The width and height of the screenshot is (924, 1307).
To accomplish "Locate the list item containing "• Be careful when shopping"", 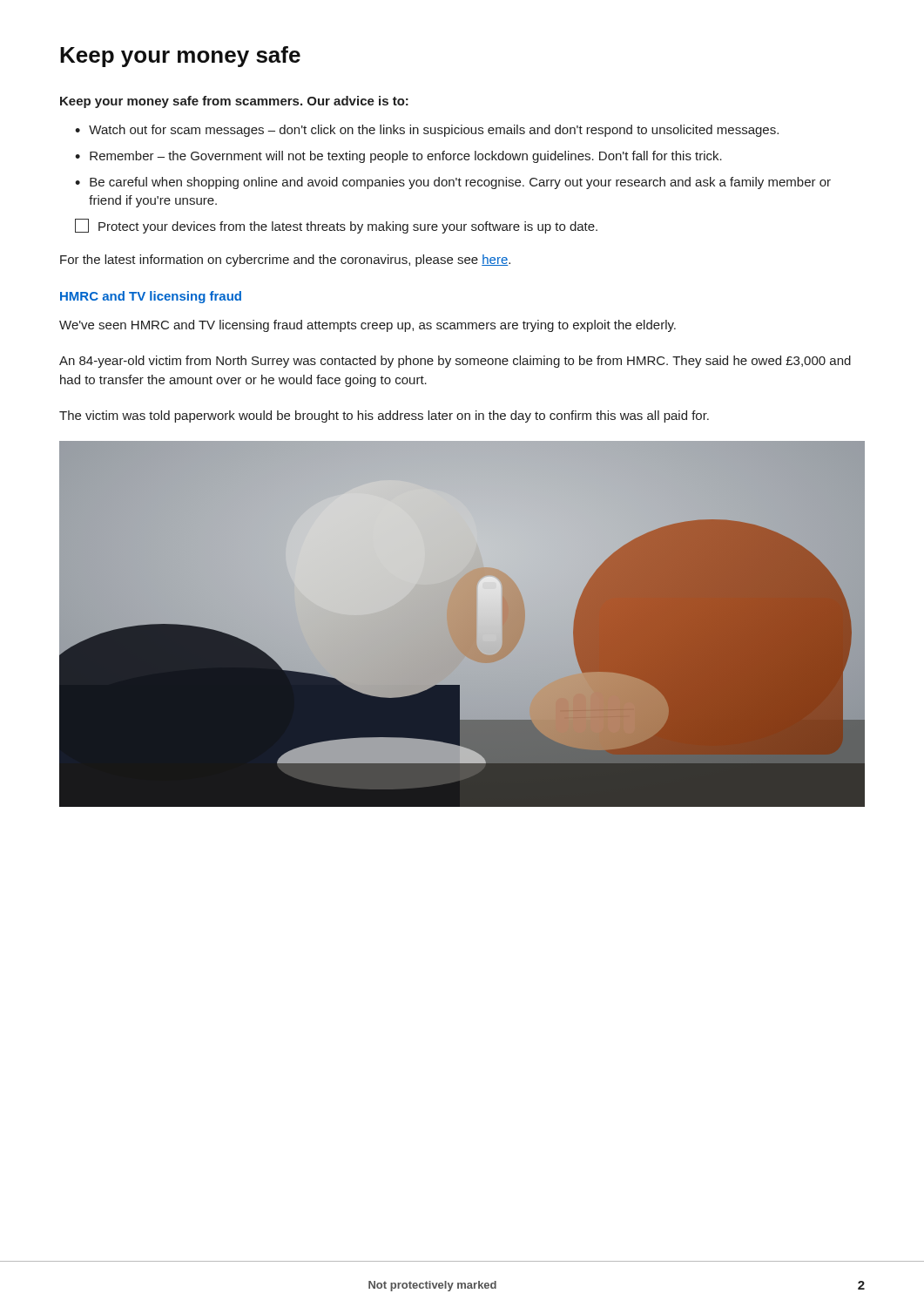I will tap(470, 191).
